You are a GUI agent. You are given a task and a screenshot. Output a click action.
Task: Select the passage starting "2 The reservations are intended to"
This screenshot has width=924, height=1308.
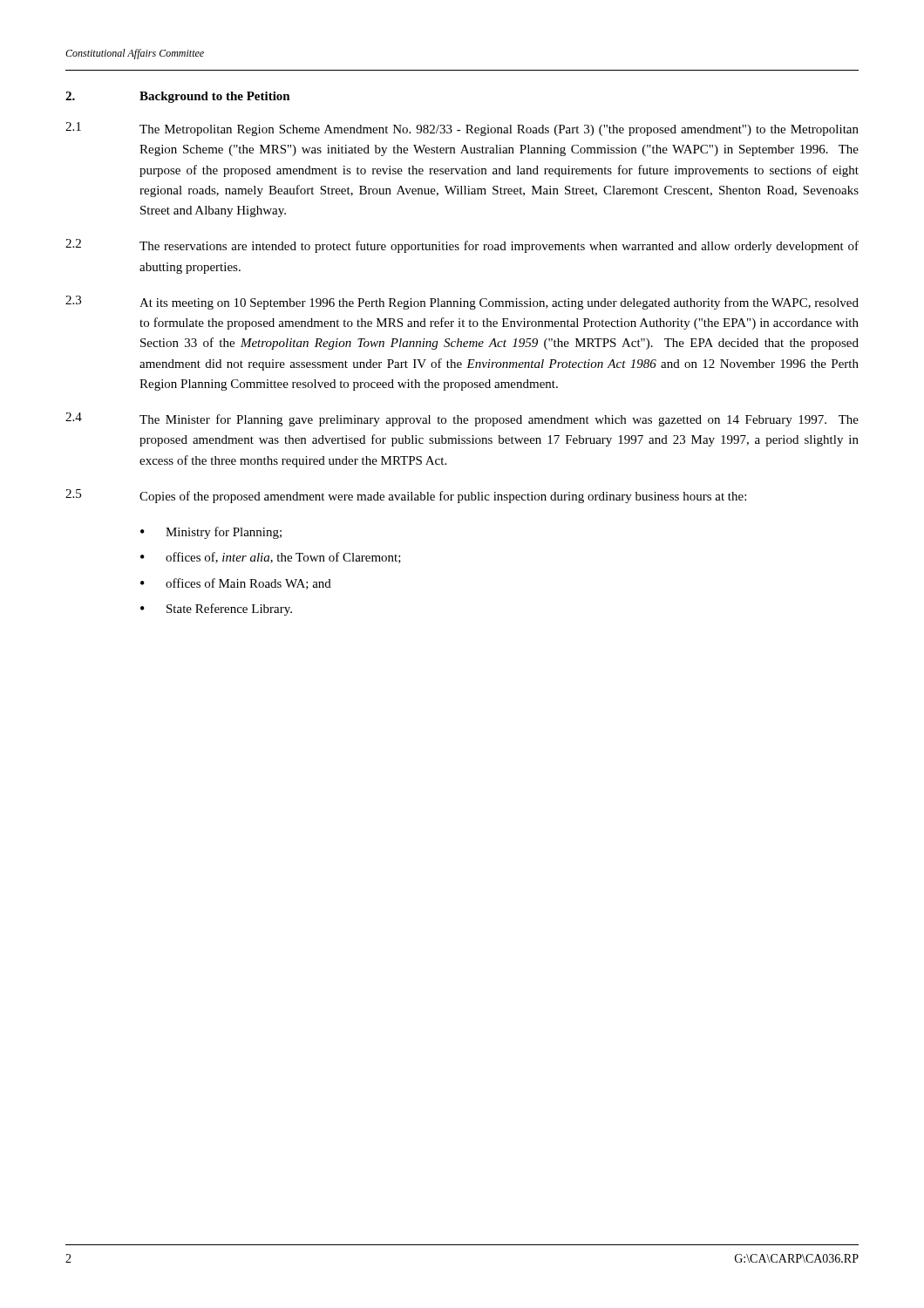(462, 257)
